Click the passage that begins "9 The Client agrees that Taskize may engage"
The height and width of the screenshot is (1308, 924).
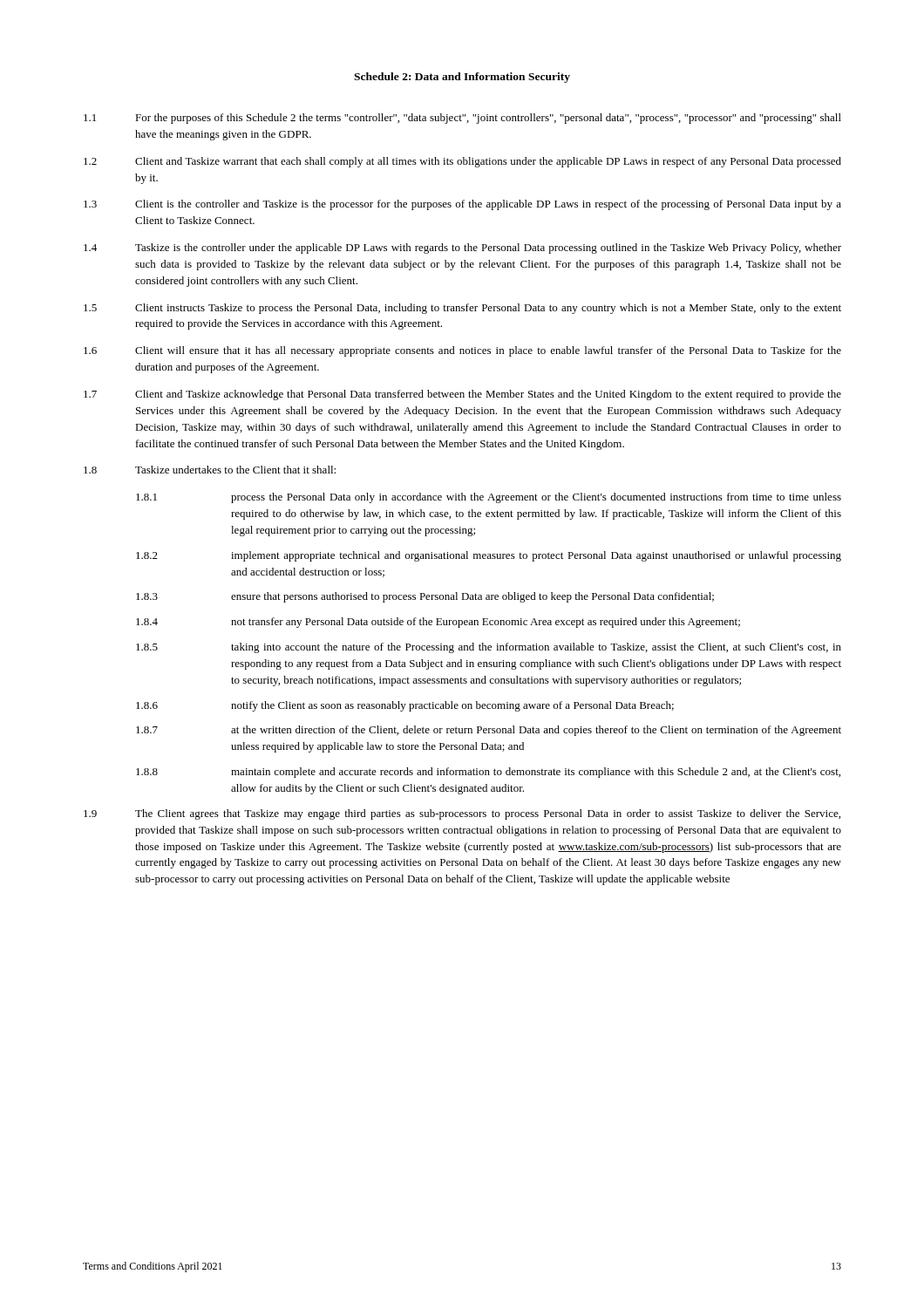462,847
